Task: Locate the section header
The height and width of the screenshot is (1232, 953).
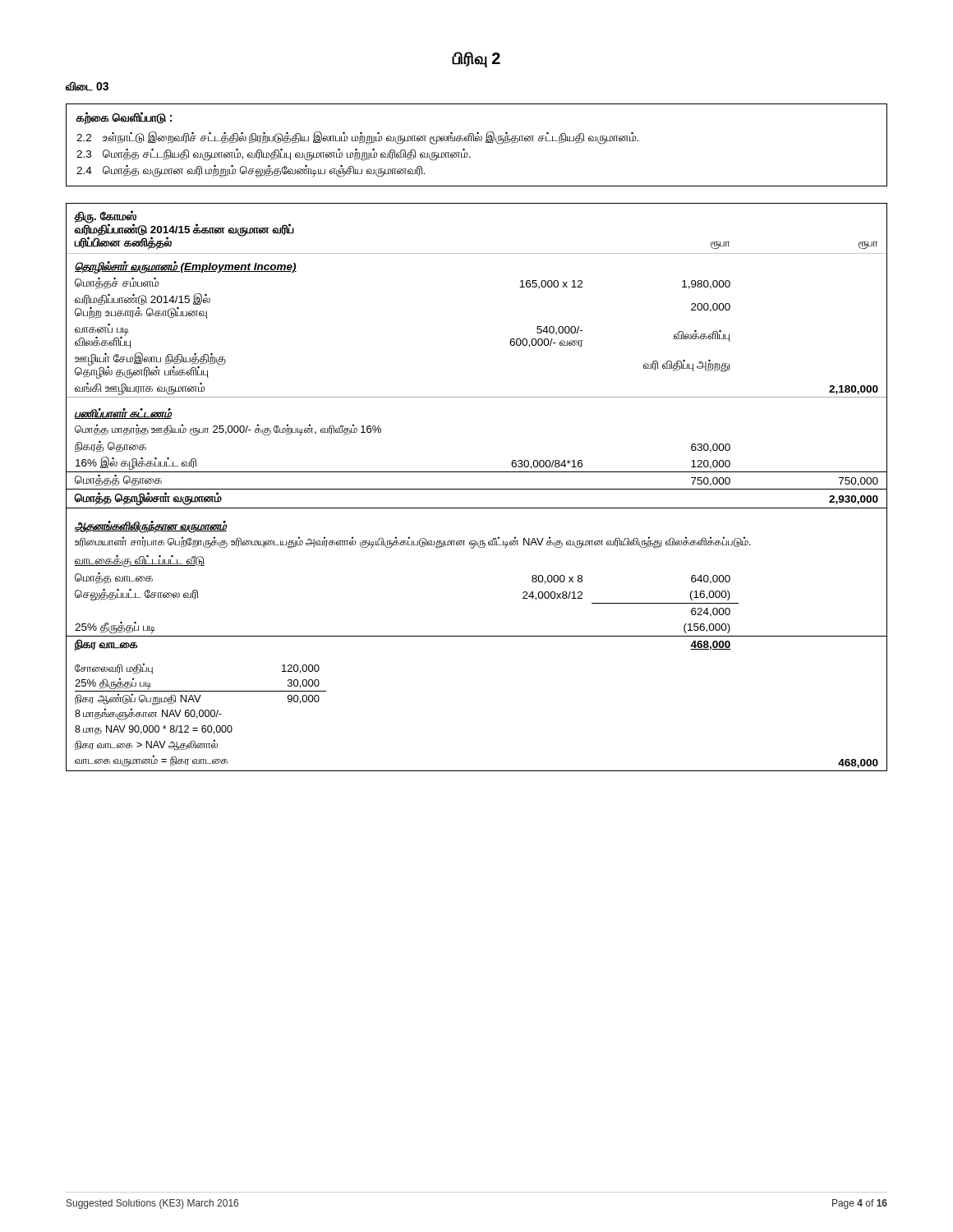Action: pyautogui.click(x=87, y=86)
